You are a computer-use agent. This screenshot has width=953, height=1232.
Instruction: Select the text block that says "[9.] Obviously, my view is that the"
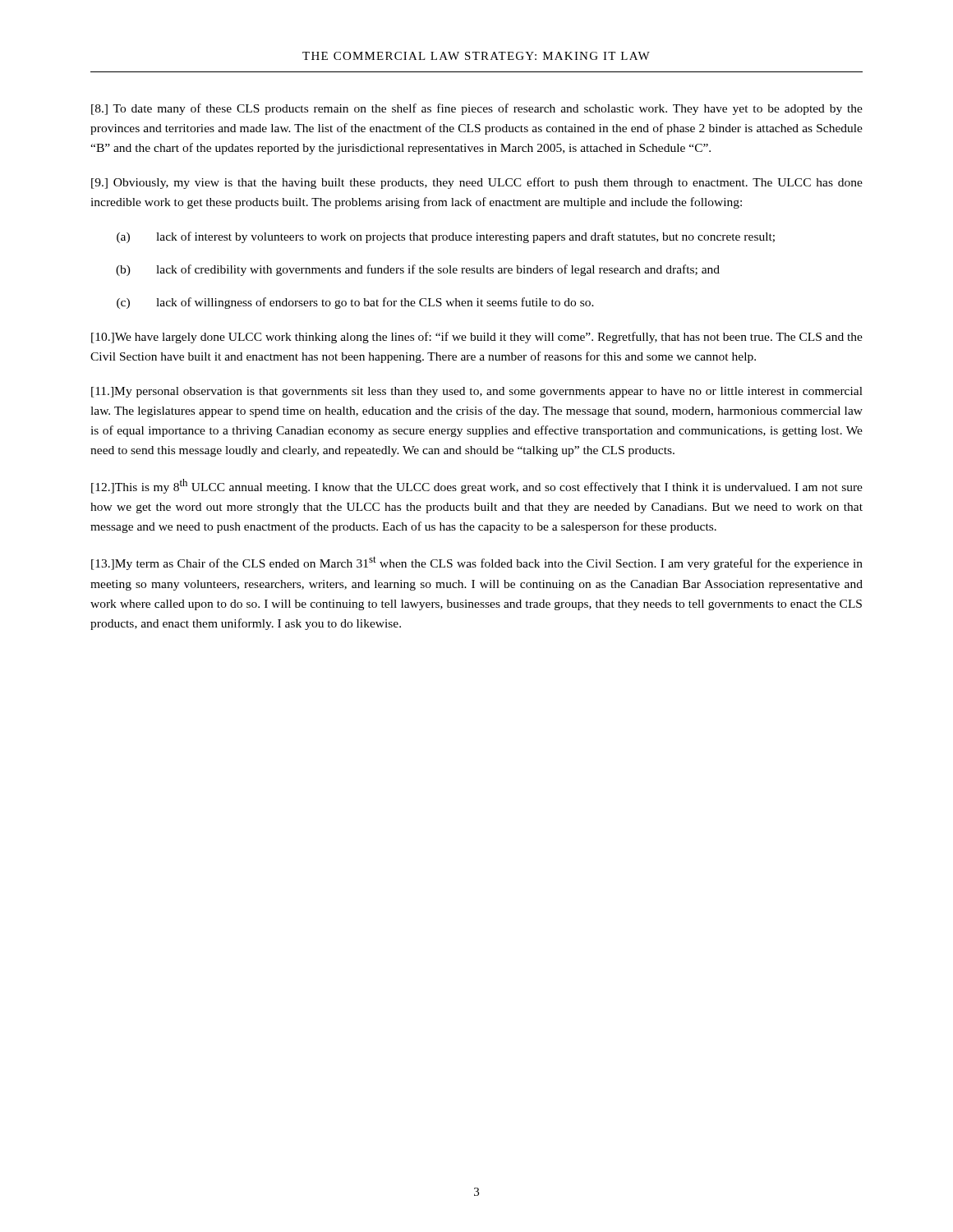point(476,192)
